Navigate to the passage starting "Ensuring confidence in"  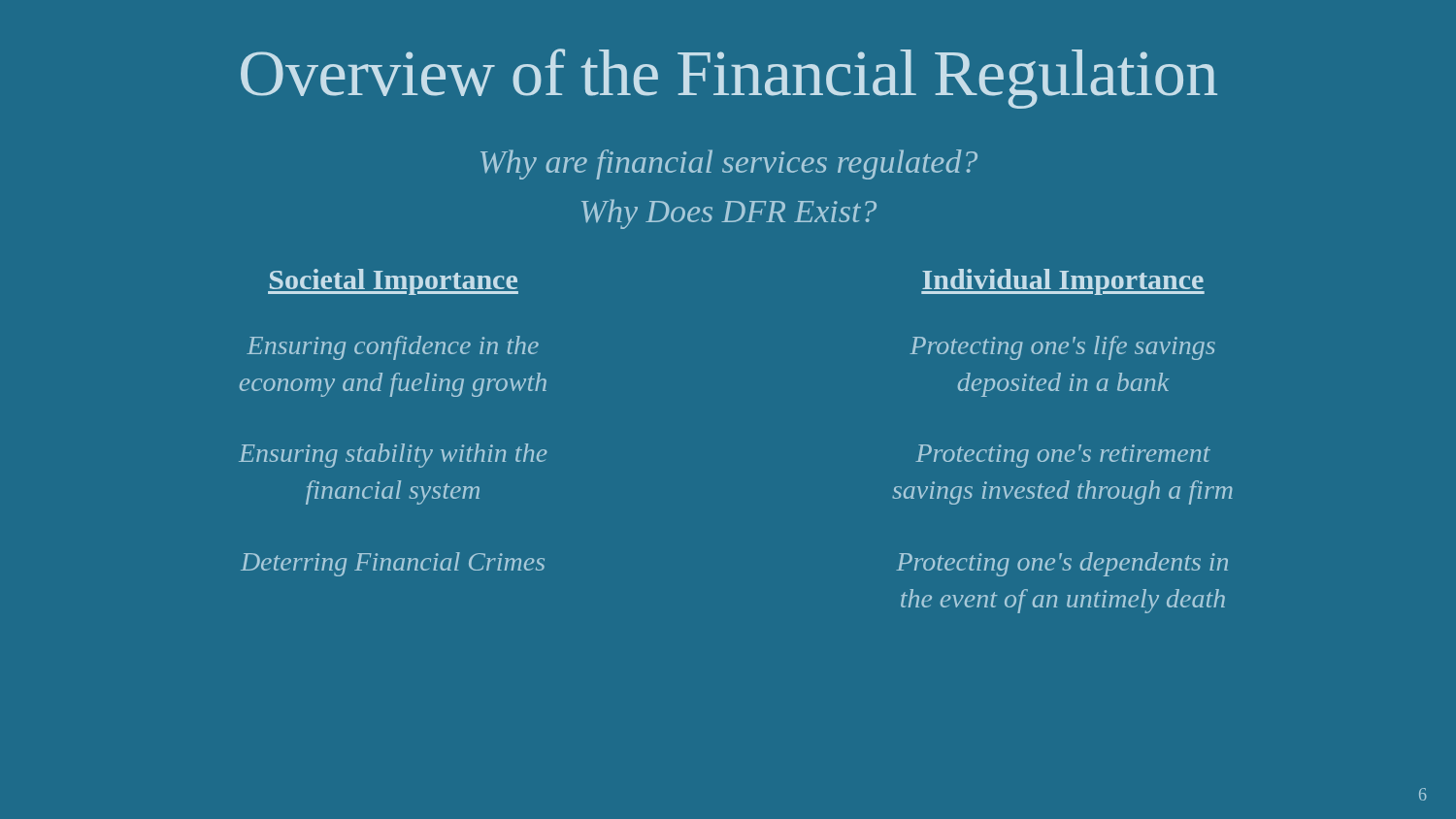click(x=393, y=363)
